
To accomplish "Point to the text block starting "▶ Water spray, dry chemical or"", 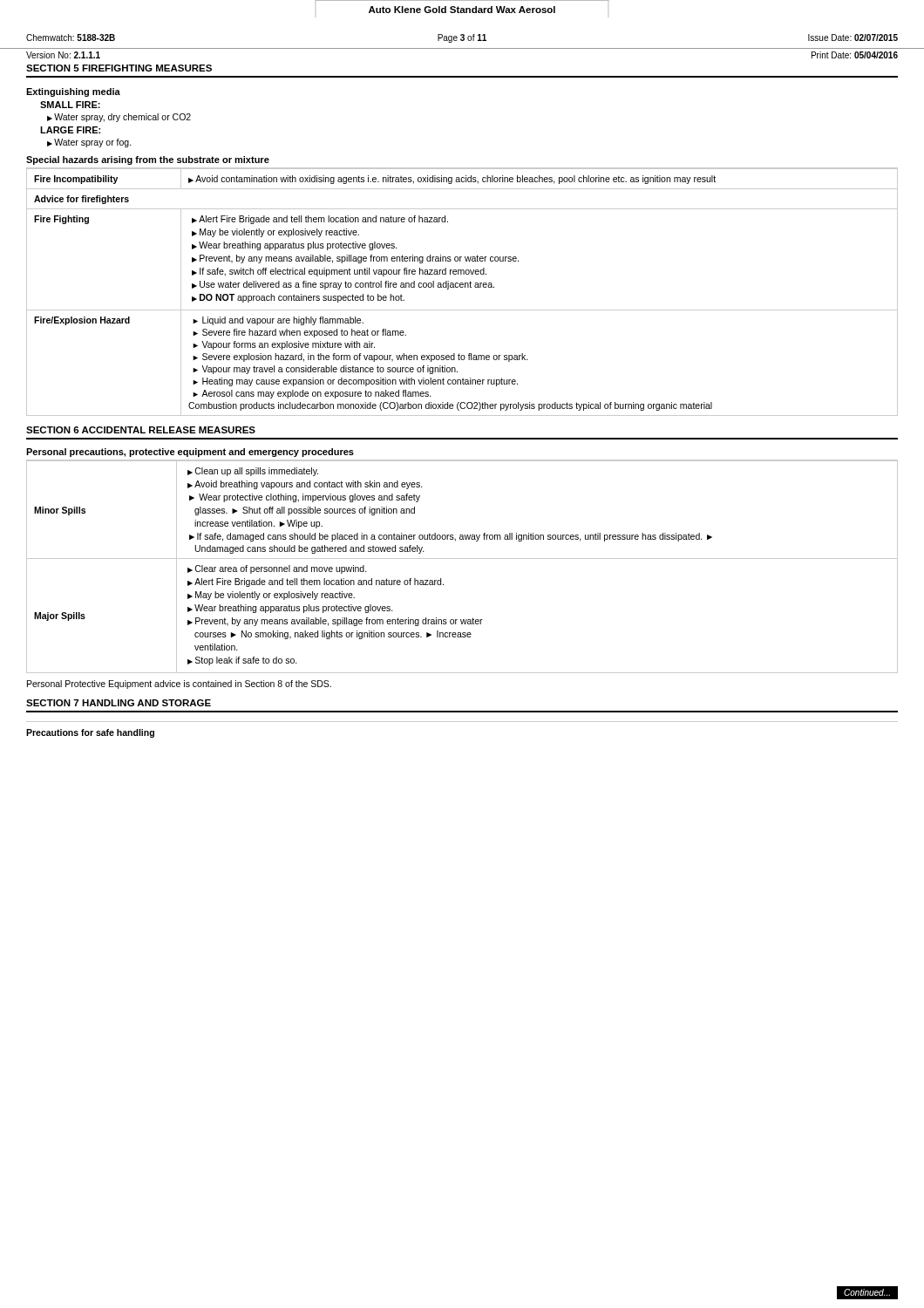I will pyautogui.click(x=119, y=117).
